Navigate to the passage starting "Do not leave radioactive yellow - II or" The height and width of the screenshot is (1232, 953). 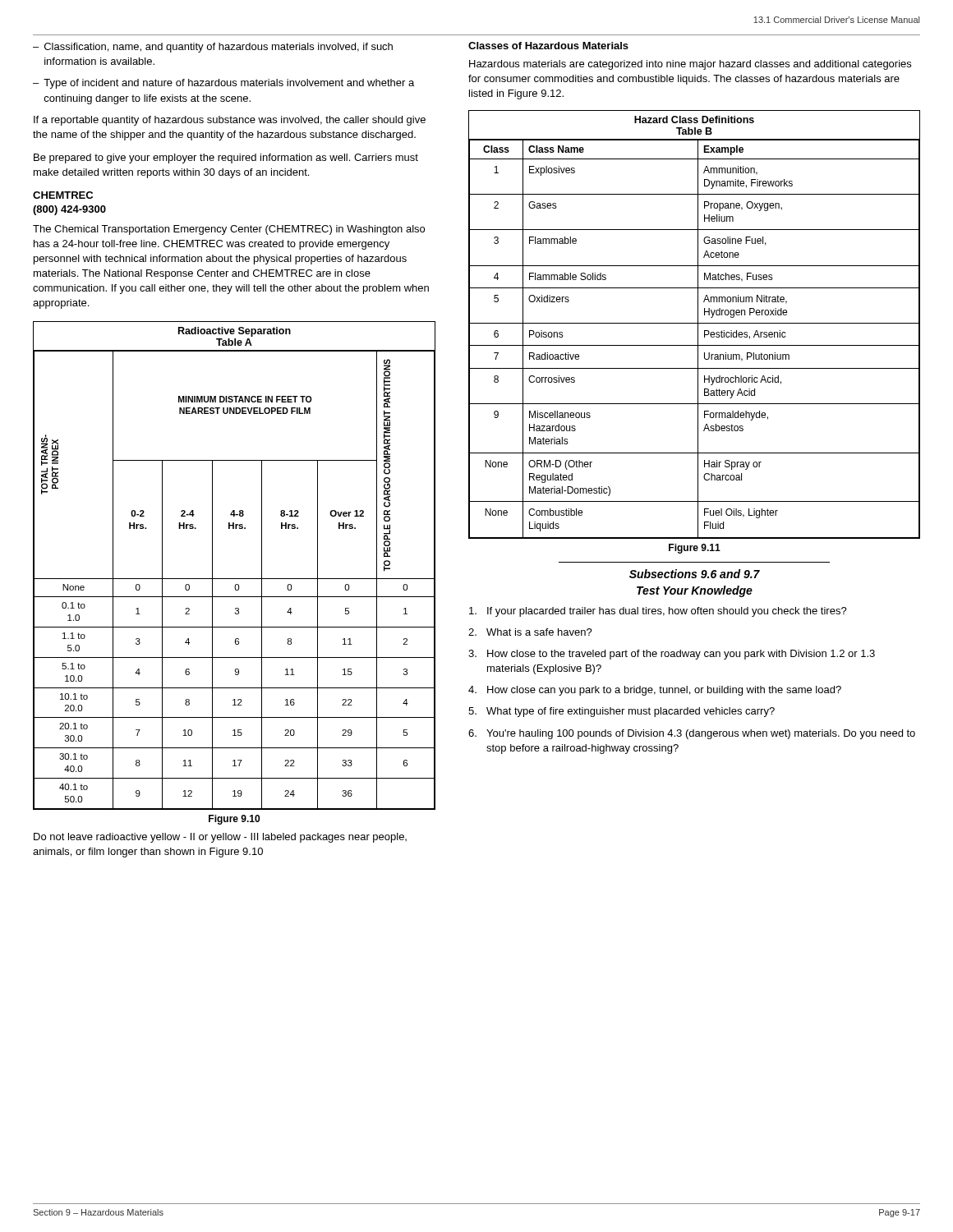click(x=220, y=844)
